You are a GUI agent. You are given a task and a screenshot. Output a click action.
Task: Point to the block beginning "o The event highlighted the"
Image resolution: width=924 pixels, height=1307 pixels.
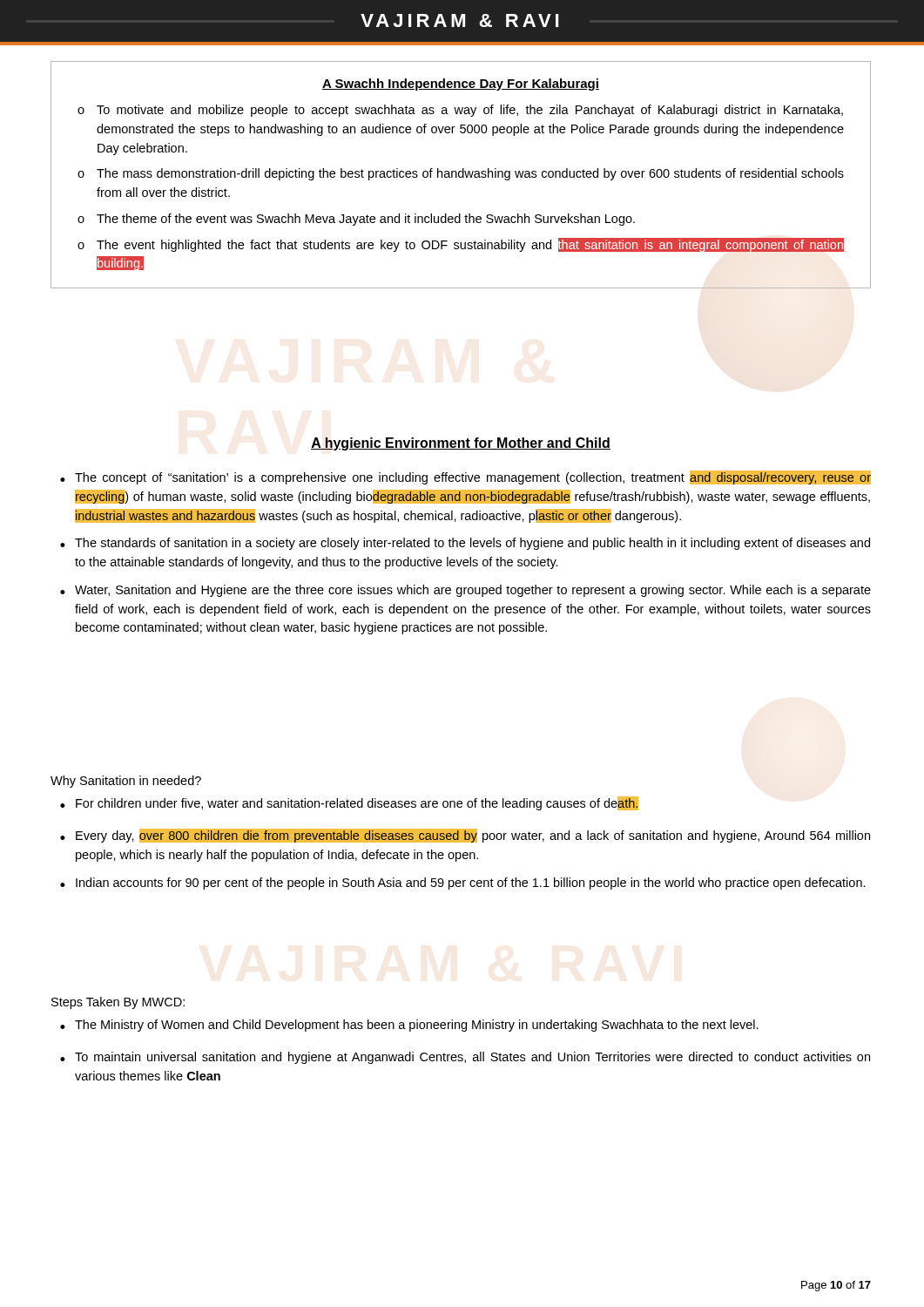tap(461, 255)
